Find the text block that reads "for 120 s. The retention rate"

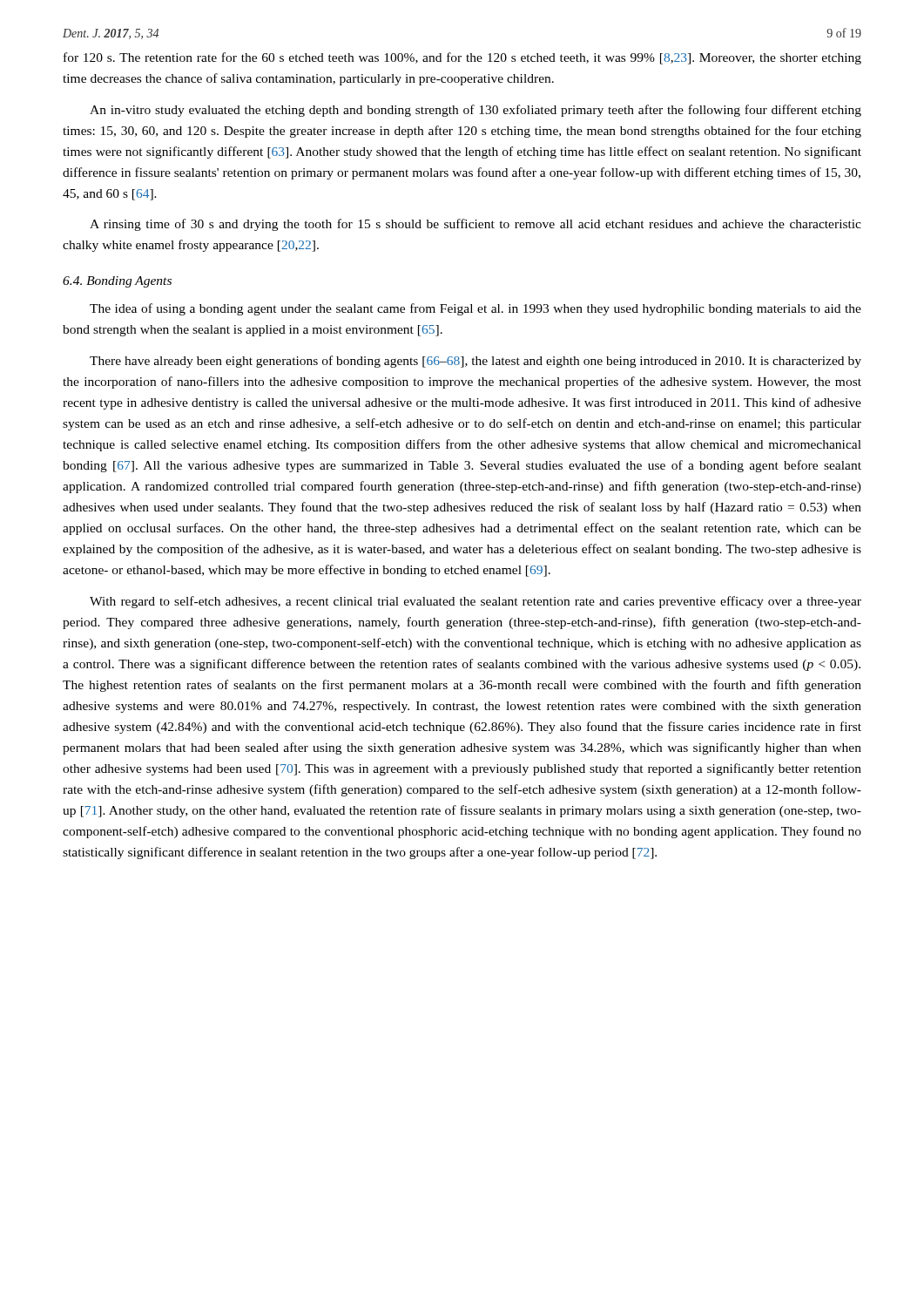click(462, 68)
